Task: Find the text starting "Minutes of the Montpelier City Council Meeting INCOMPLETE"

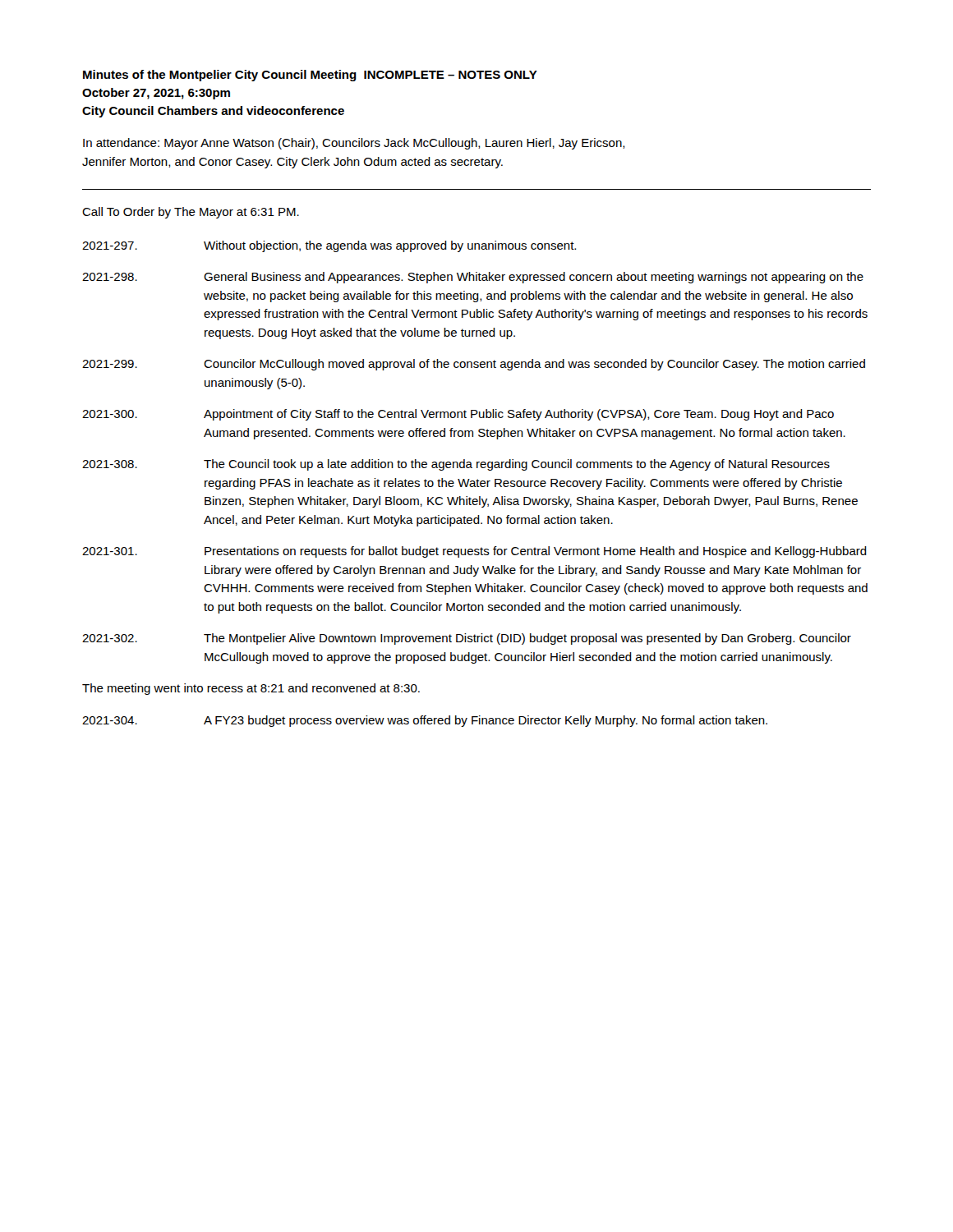Action: (x=310, y=76)
